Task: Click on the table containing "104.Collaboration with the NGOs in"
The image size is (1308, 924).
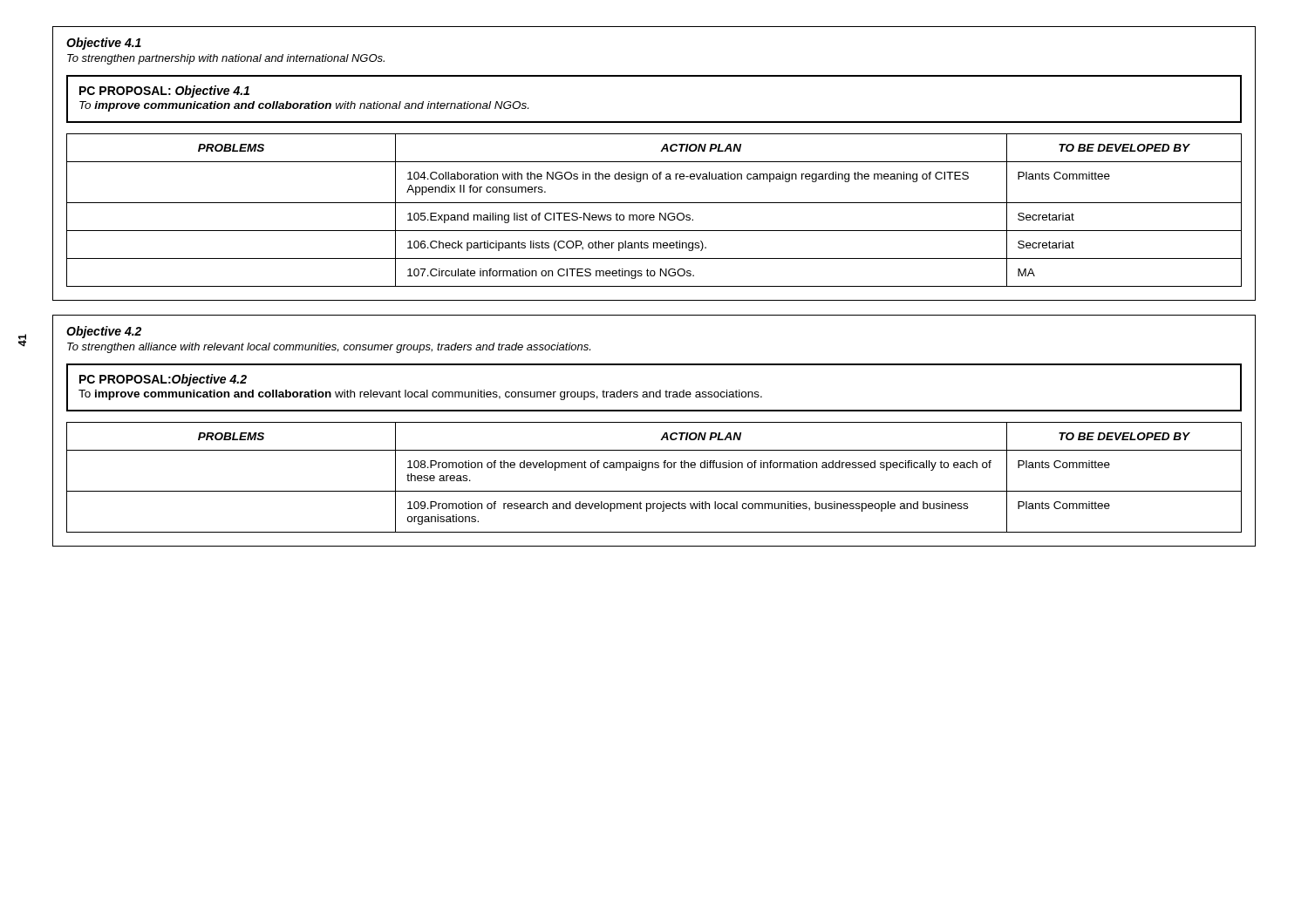Action: pyautogui.click(x=654, y=210)
